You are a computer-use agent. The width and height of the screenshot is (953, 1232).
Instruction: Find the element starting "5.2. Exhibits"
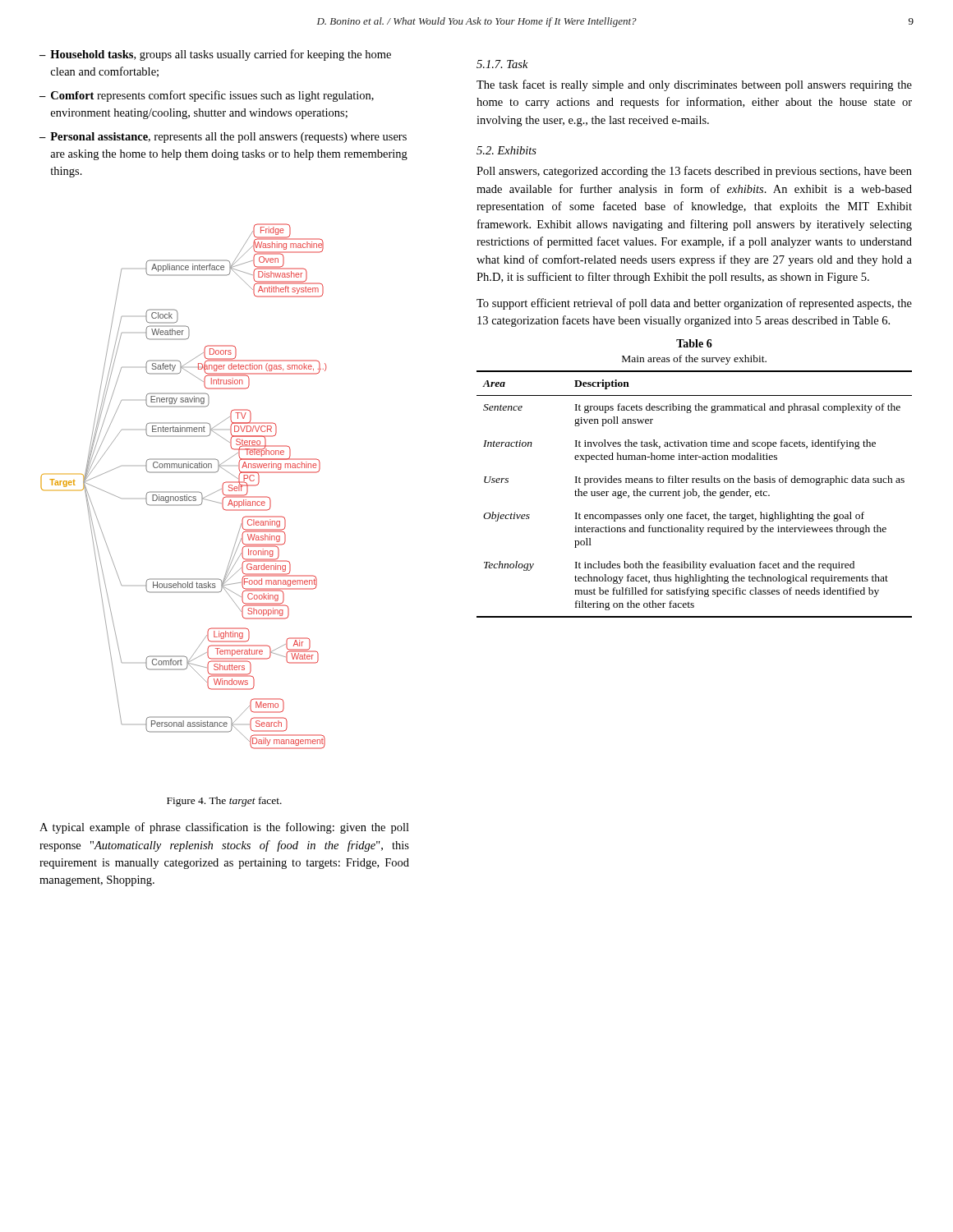(506, 151)
